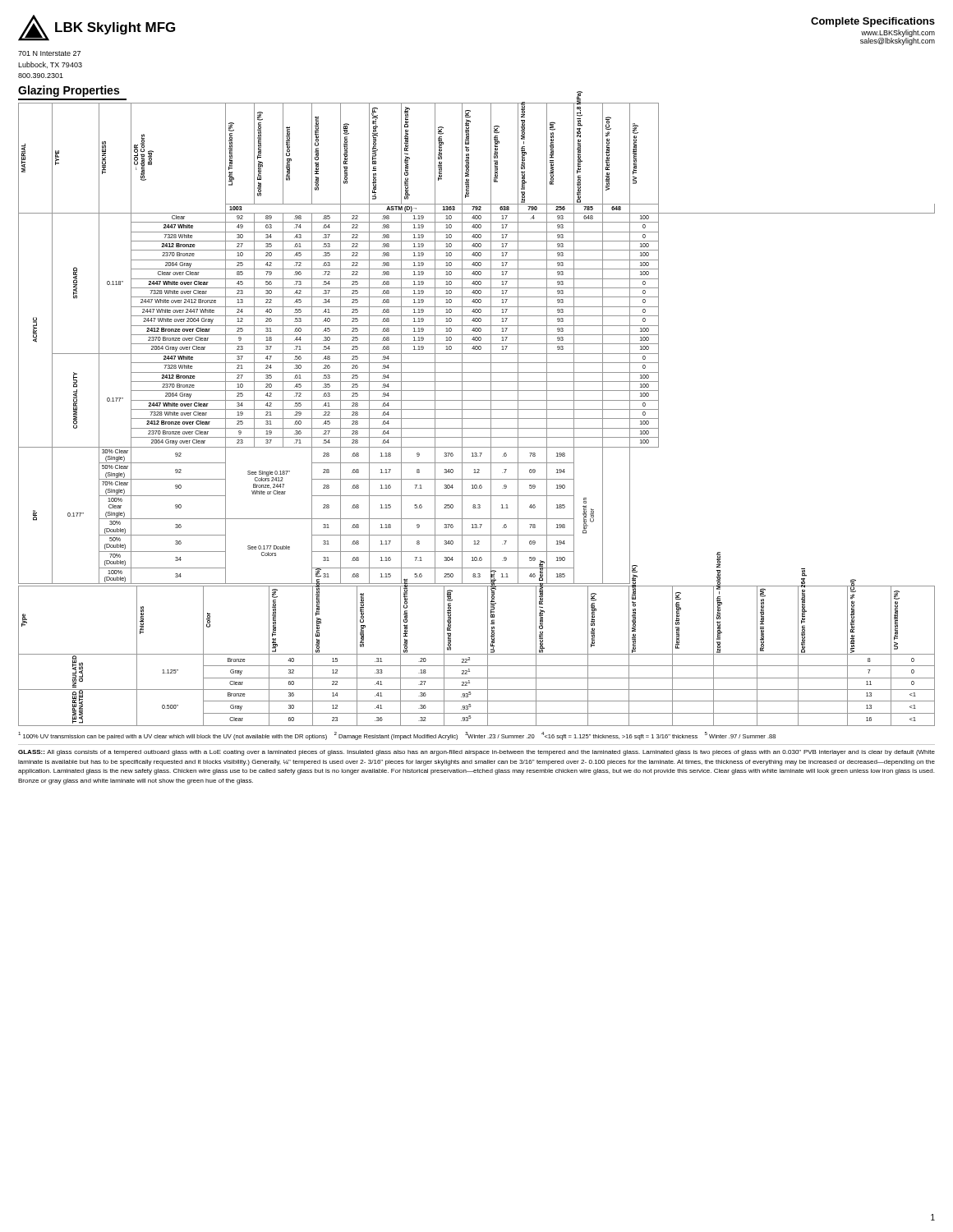
Task: Click the passage that begins "701 N Interstate 27 Lubbock,"
Action: pos(50,64)
